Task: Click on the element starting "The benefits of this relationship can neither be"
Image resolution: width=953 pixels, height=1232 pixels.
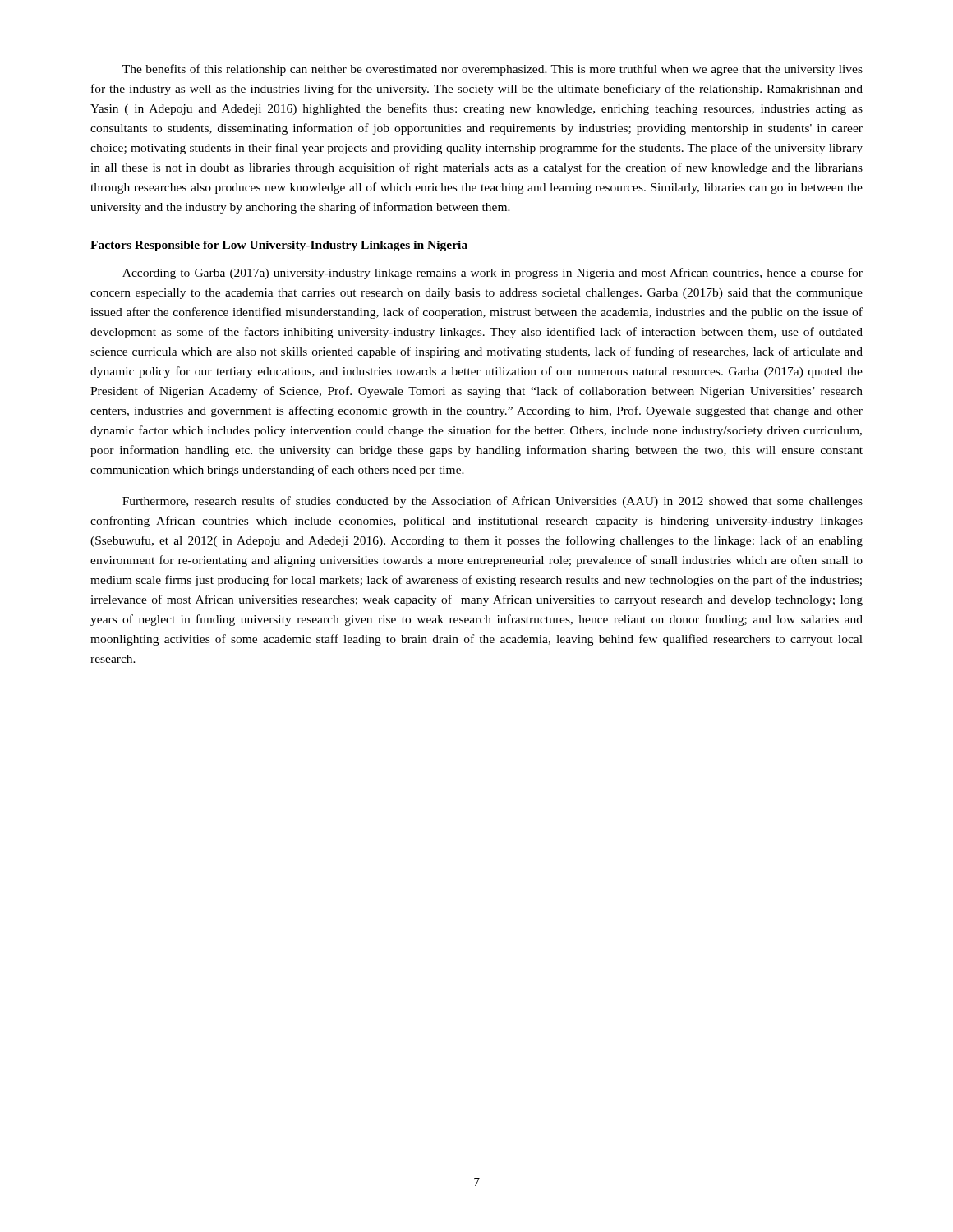Action: point(476,138)
